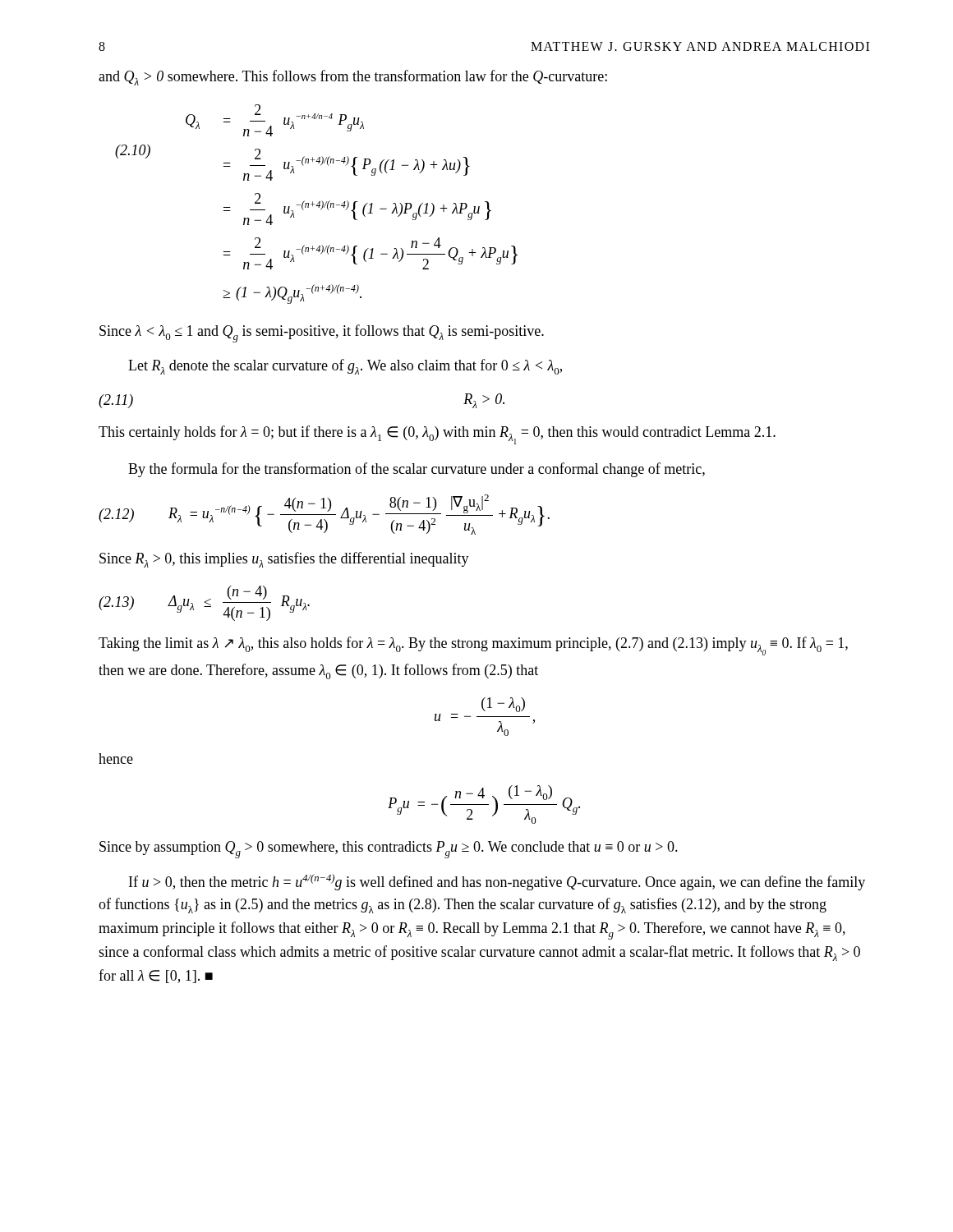Locate the text block that reads "This certainly holds for λ ="
953x1232 pixels.
[485, 435]
